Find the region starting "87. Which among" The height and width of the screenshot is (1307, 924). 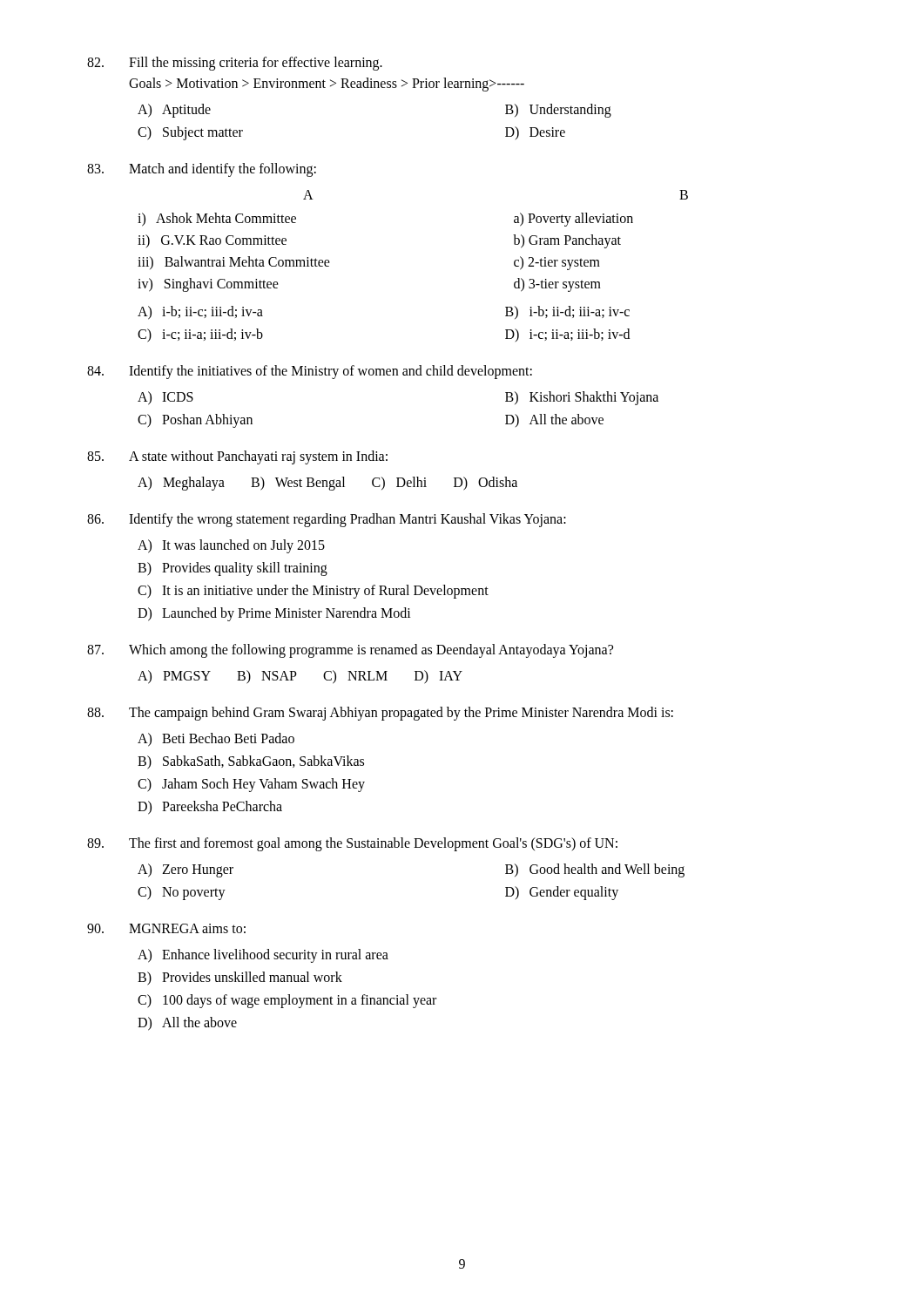coord(471,663)
